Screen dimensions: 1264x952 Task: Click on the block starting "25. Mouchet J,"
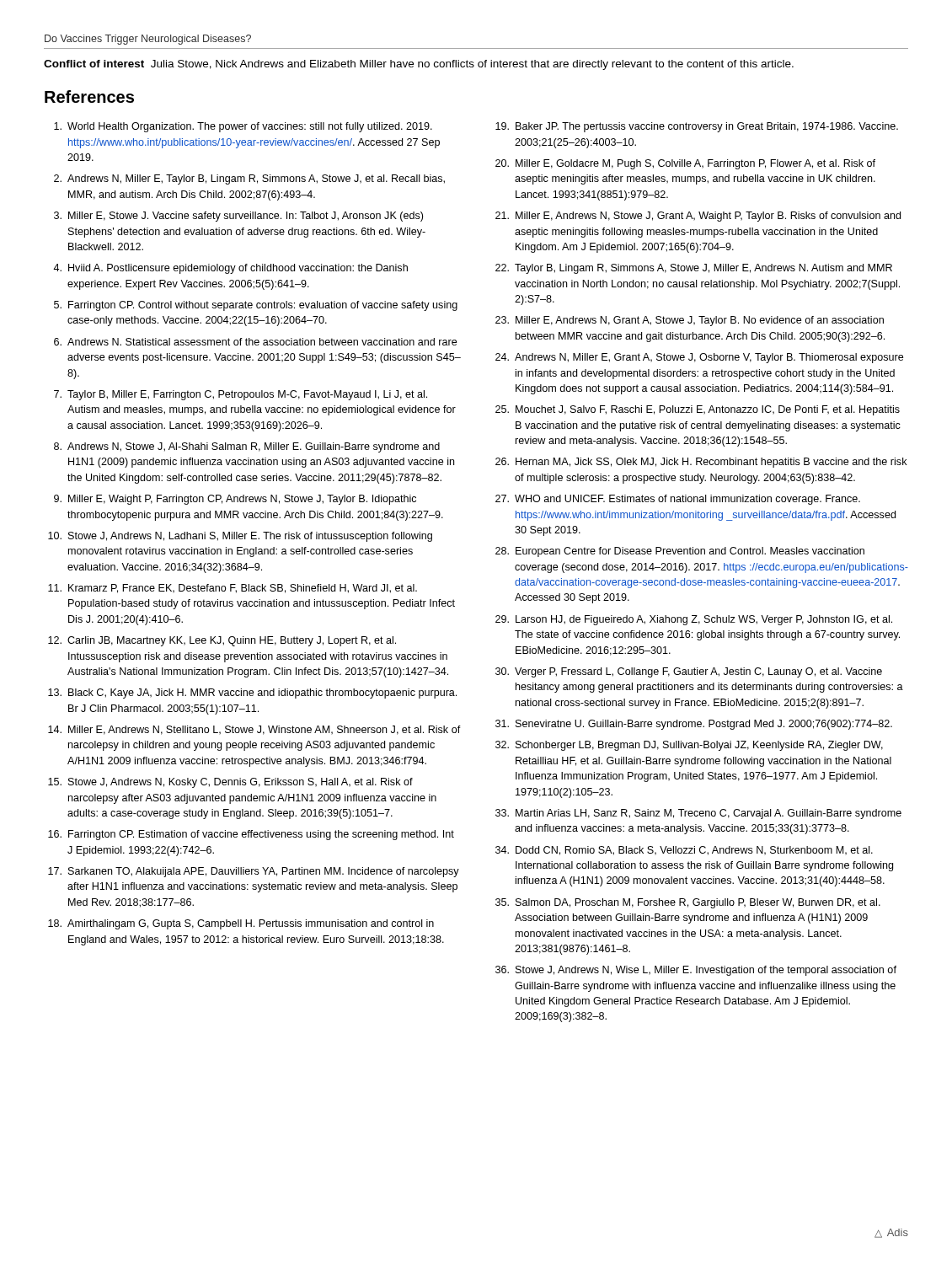point(700,425)
